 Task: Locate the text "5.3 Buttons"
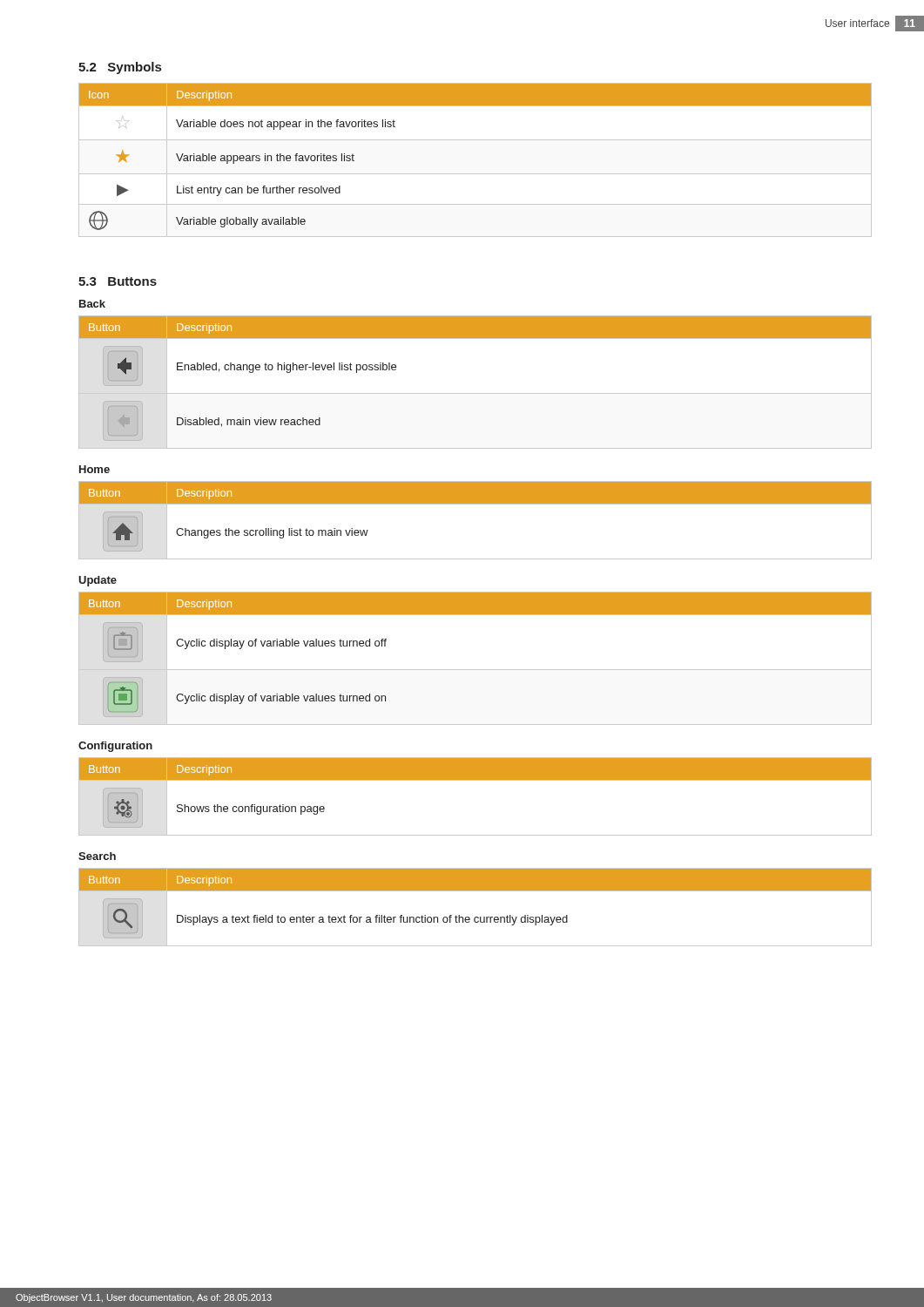coord(118,281)
